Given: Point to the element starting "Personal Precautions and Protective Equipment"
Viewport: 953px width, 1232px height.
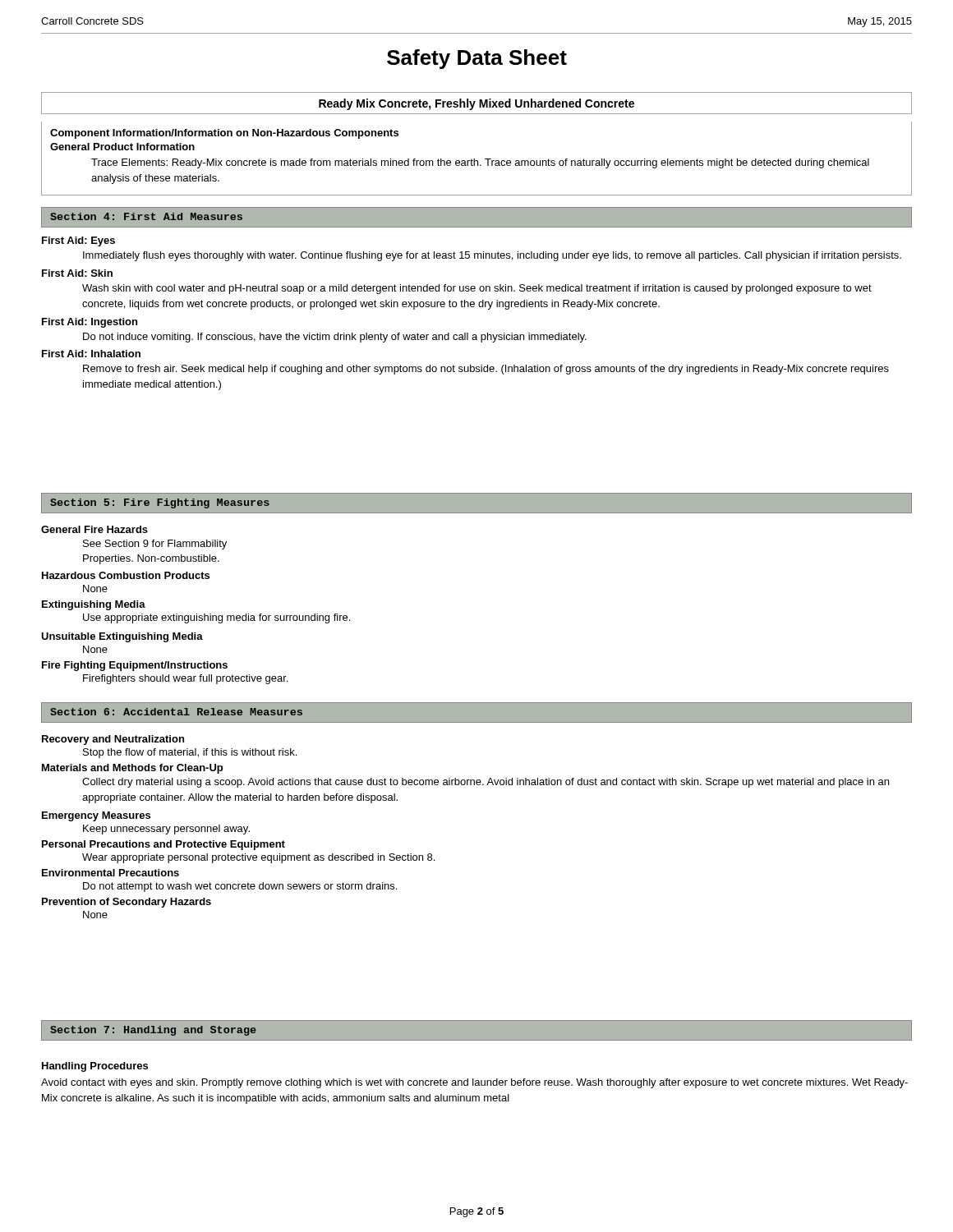Looking at the screenshot, I should [163, 844].
